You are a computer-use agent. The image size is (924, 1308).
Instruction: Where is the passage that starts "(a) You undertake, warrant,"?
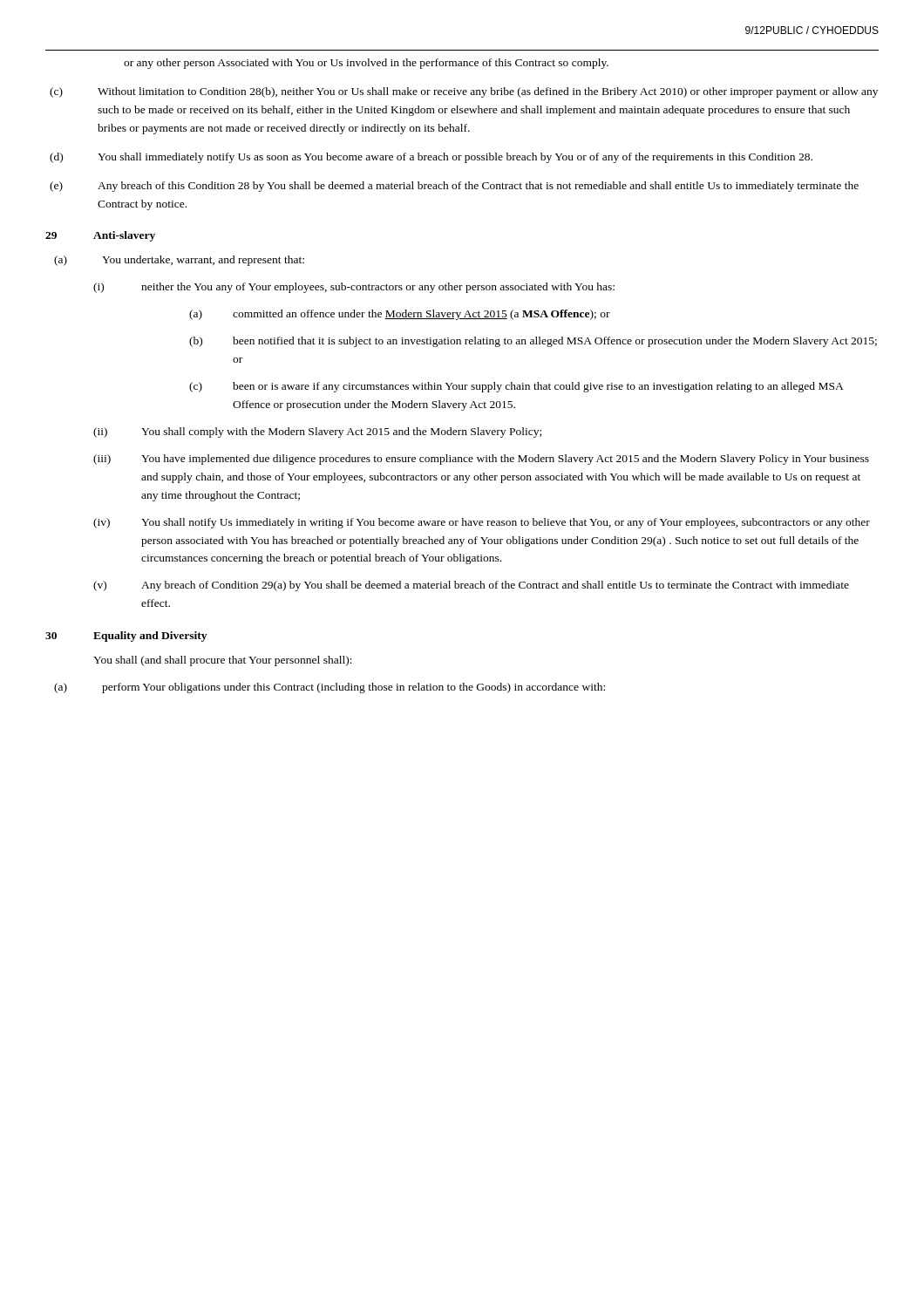pos(179,261)
